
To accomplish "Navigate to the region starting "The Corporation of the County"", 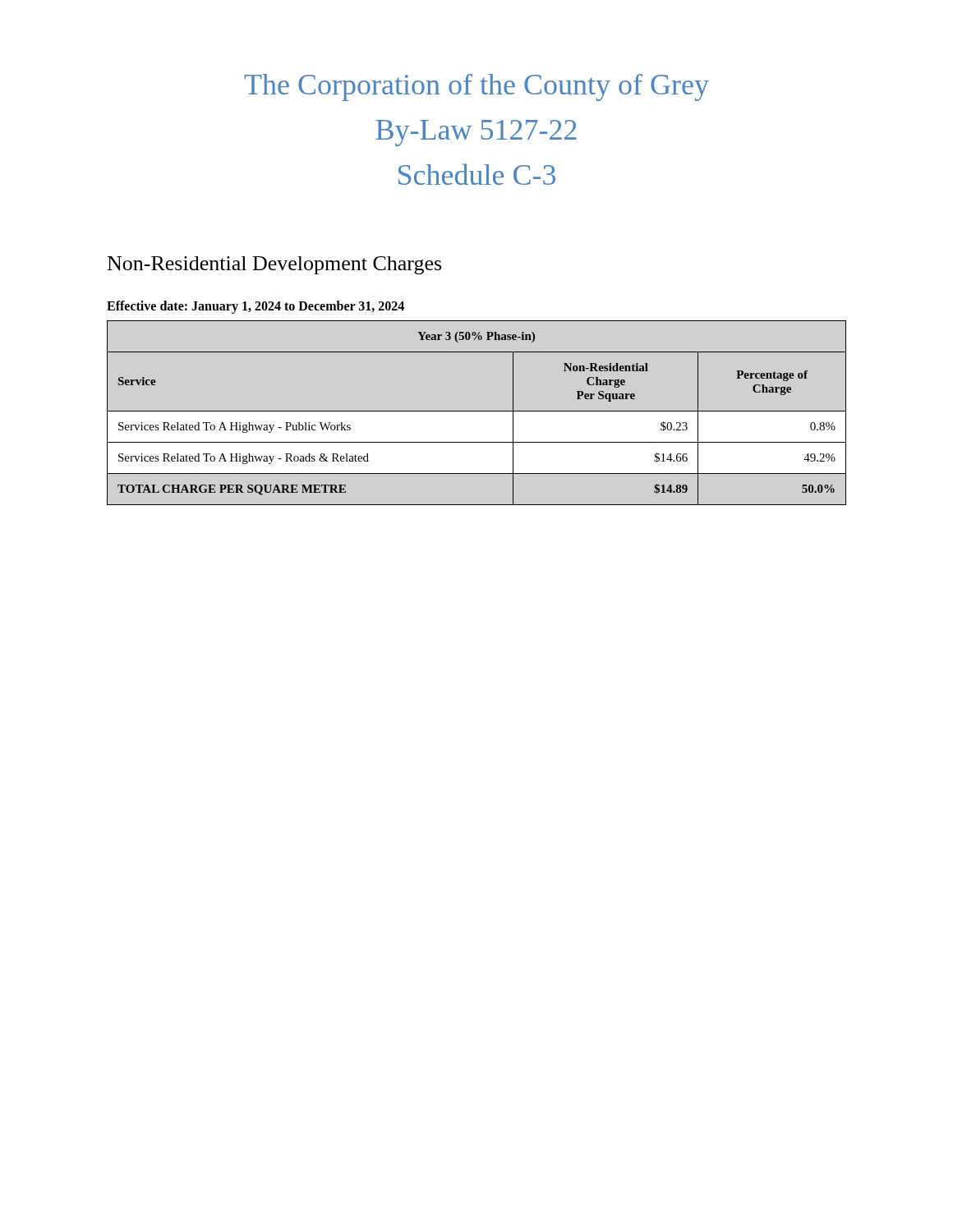I will [x=476, y=85].
